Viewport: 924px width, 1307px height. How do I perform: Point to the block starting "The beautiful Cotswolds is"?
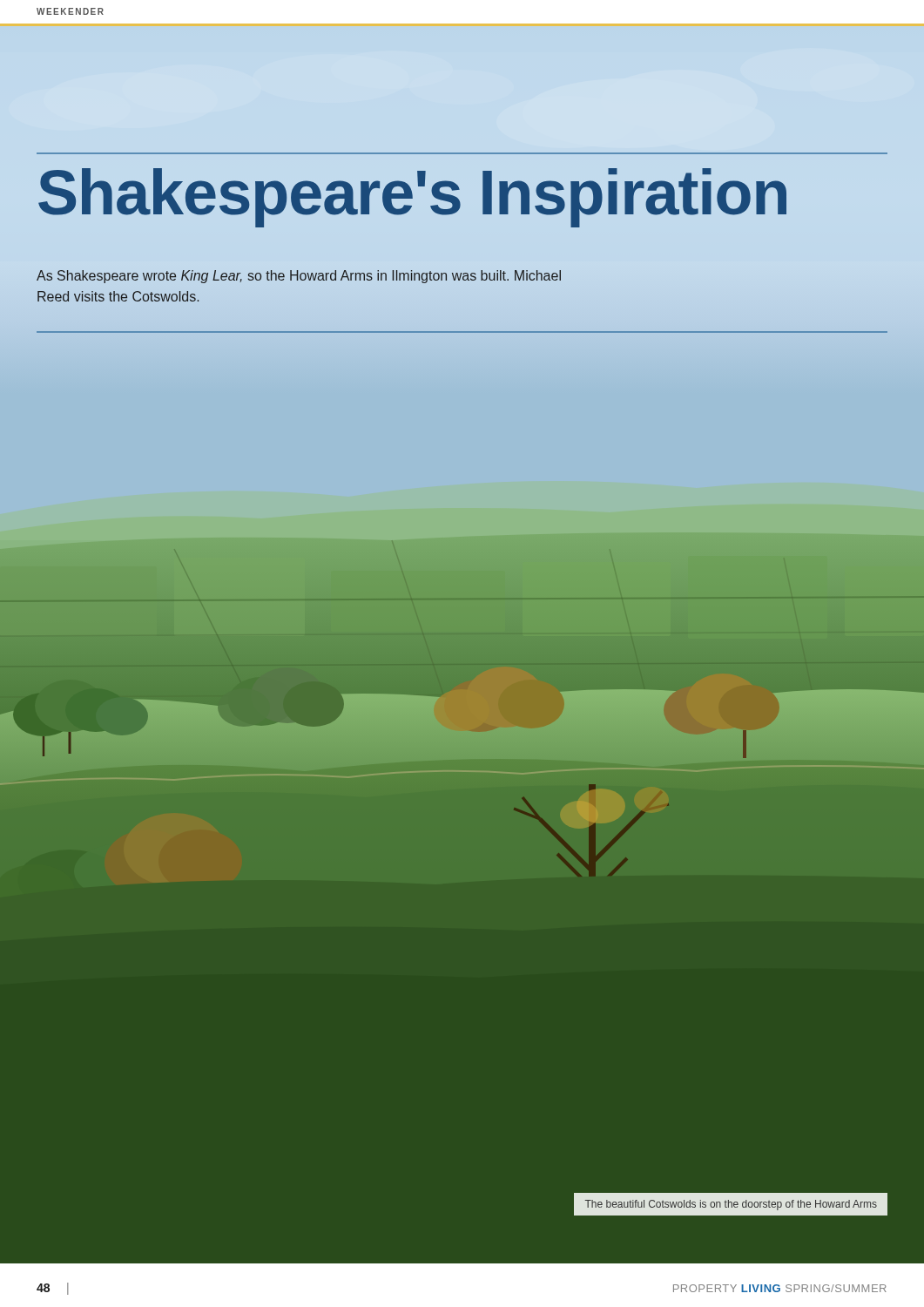tap(731, 1204)
